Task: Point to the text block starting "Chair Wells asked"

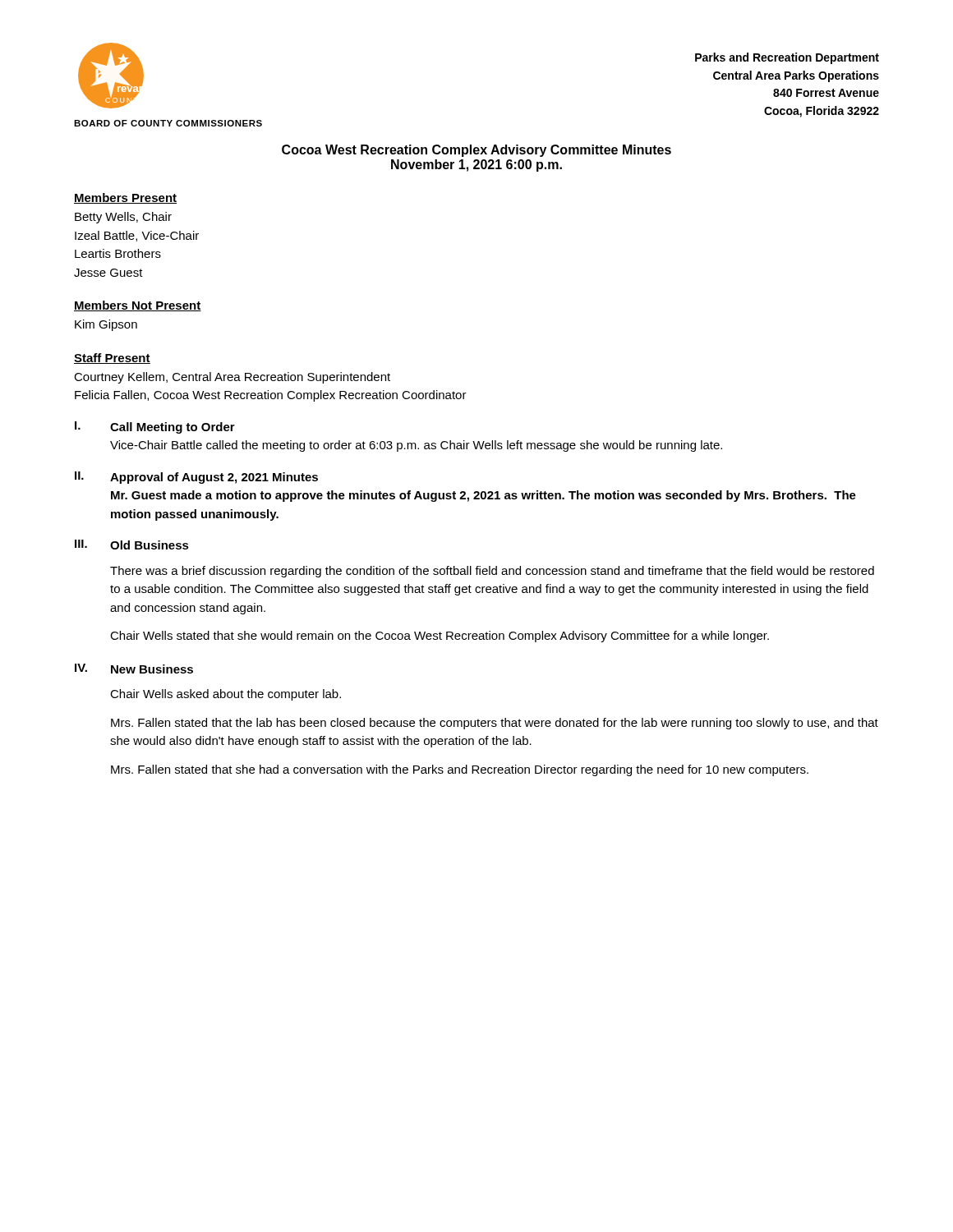Action: 226,694
